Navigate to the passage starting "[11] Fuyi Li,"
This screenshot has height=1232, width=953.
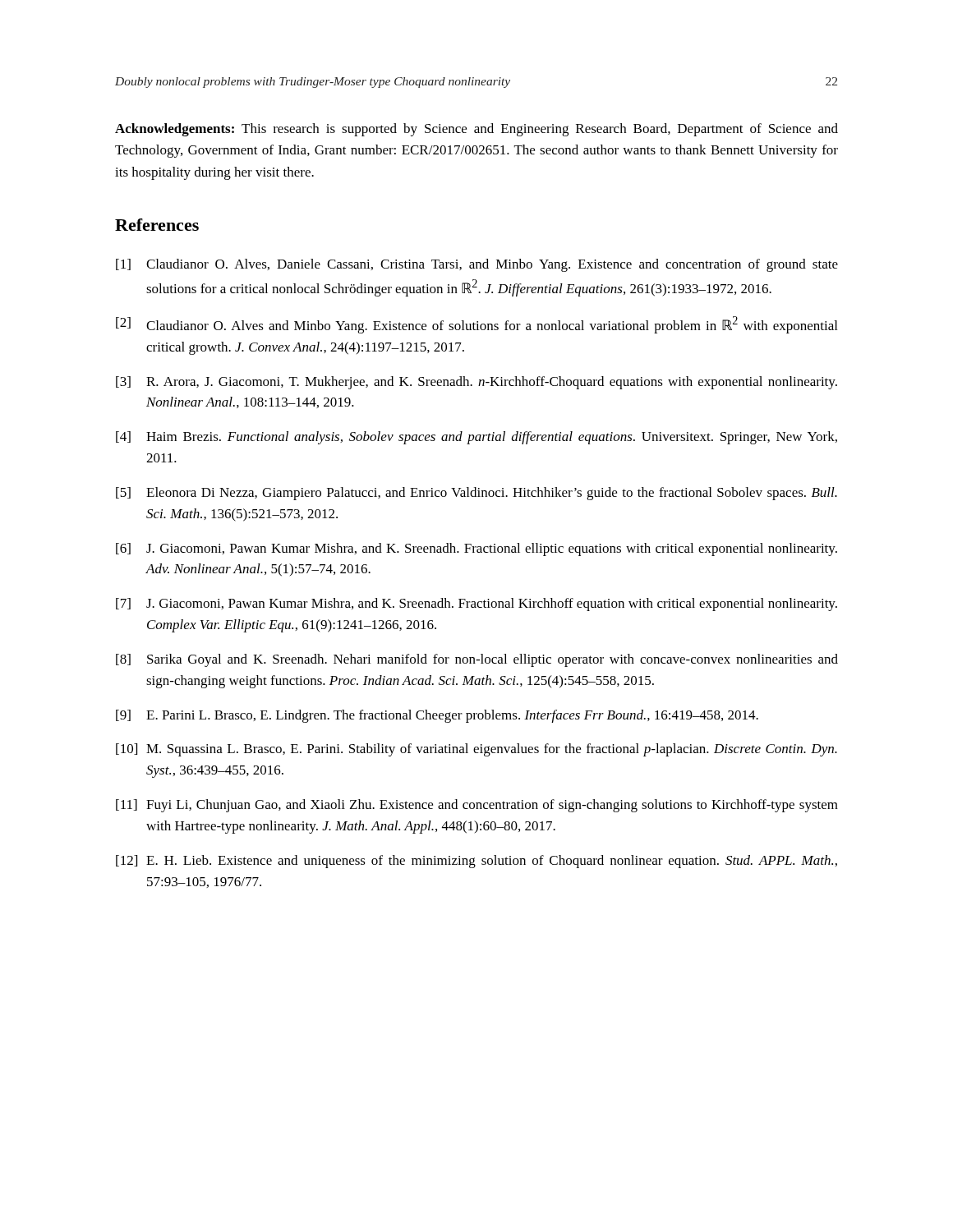pos(476,816)
